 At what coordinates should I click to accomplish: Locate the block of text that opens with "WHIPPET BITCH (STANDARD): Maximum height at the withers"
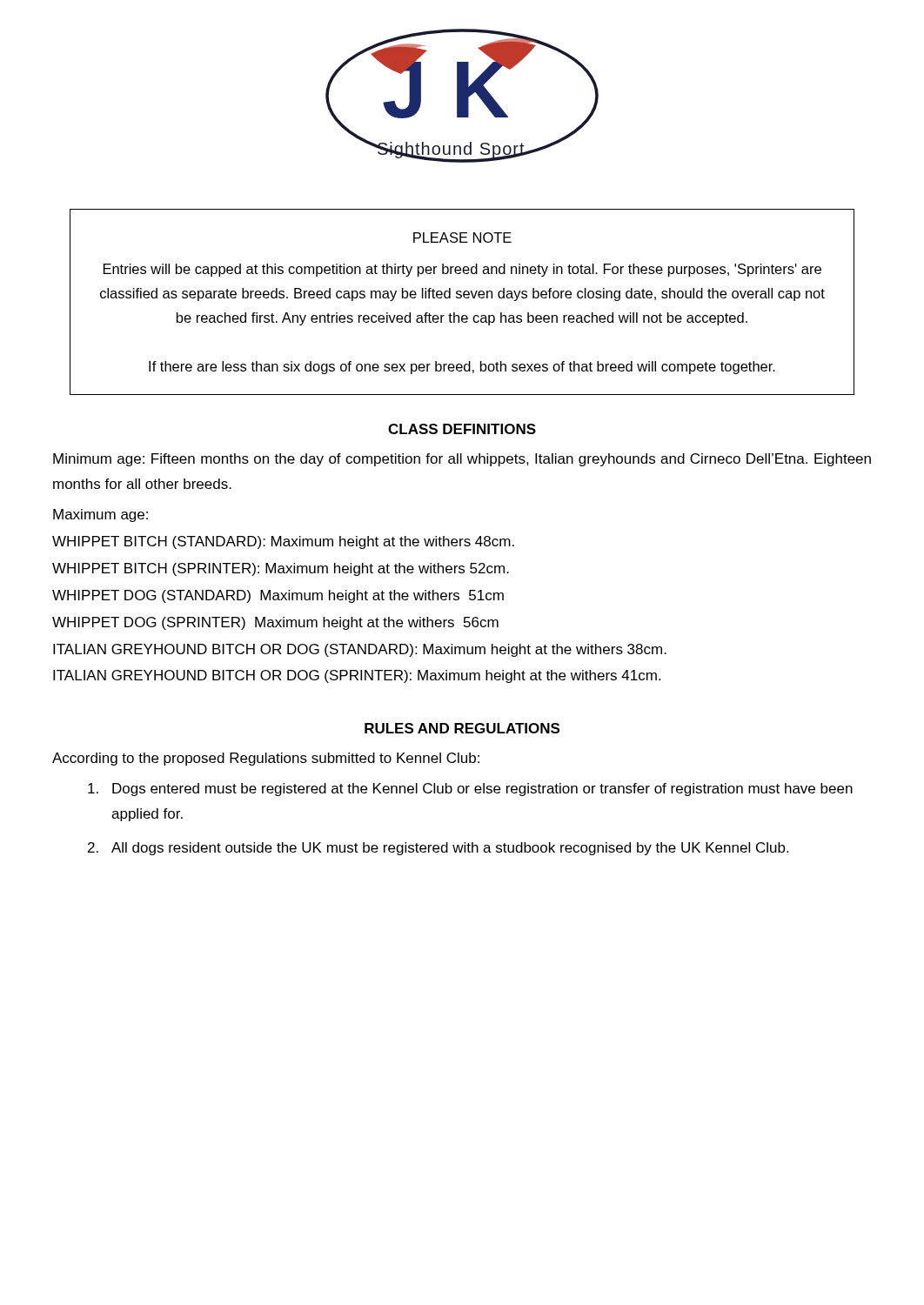(x=284, y=542)
